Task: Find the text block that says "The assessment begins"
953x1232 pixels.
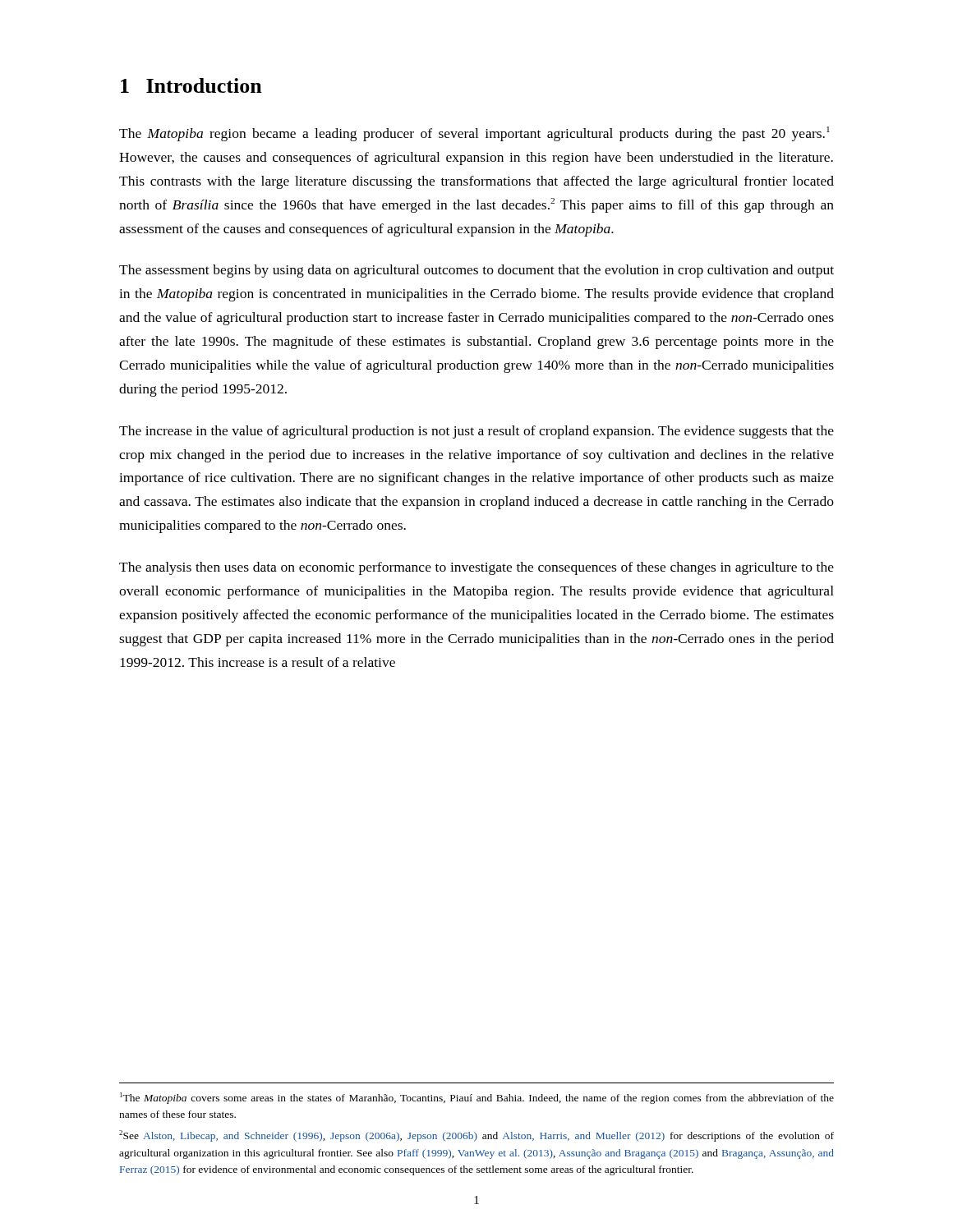Action: tap(476, 329)
